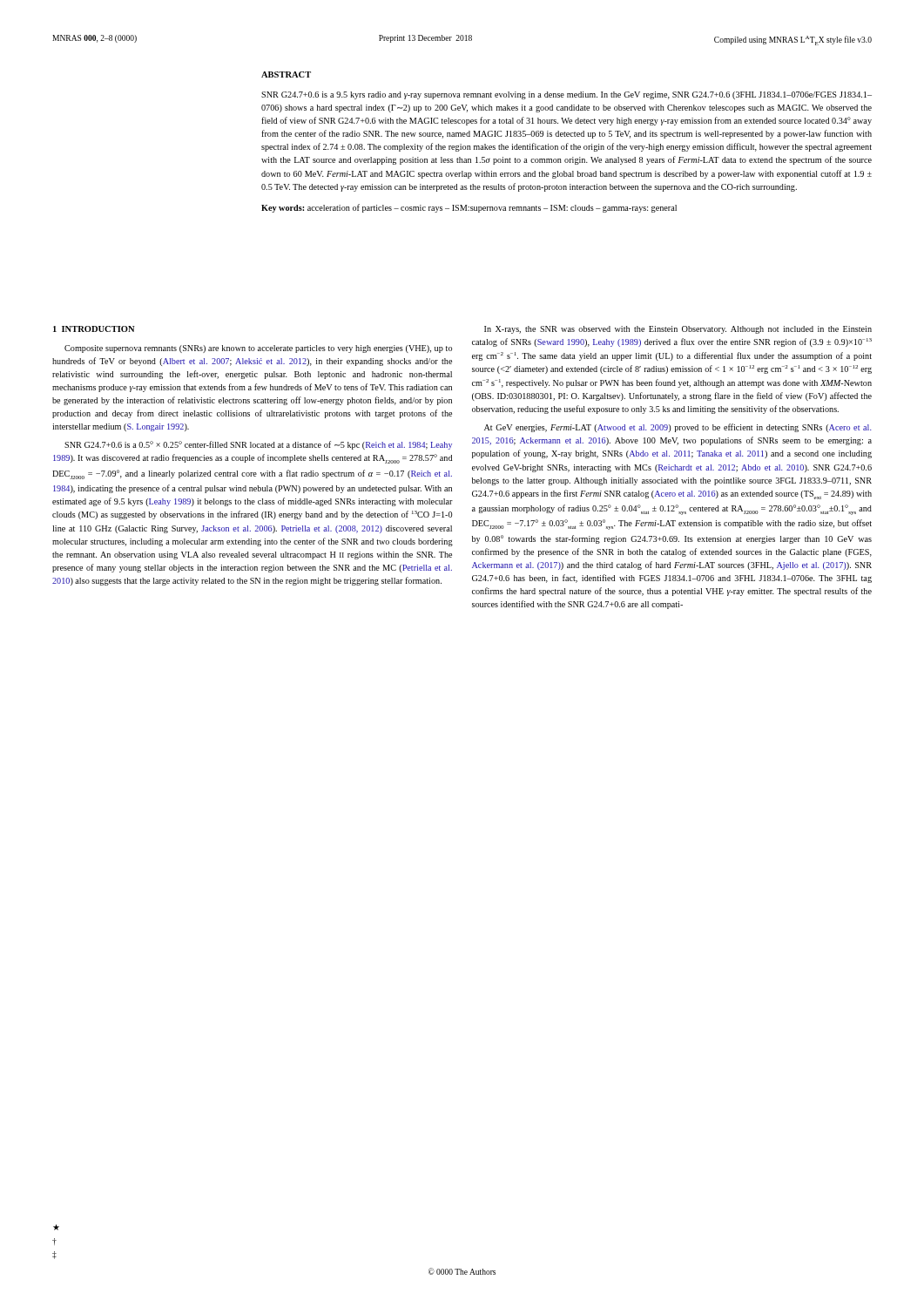Image resolution: width=924 pixels, height=1307 pixels.
Task: Click on the text block containing "In X-rays, the SNR was observed with the"
Action: point(672,467)
